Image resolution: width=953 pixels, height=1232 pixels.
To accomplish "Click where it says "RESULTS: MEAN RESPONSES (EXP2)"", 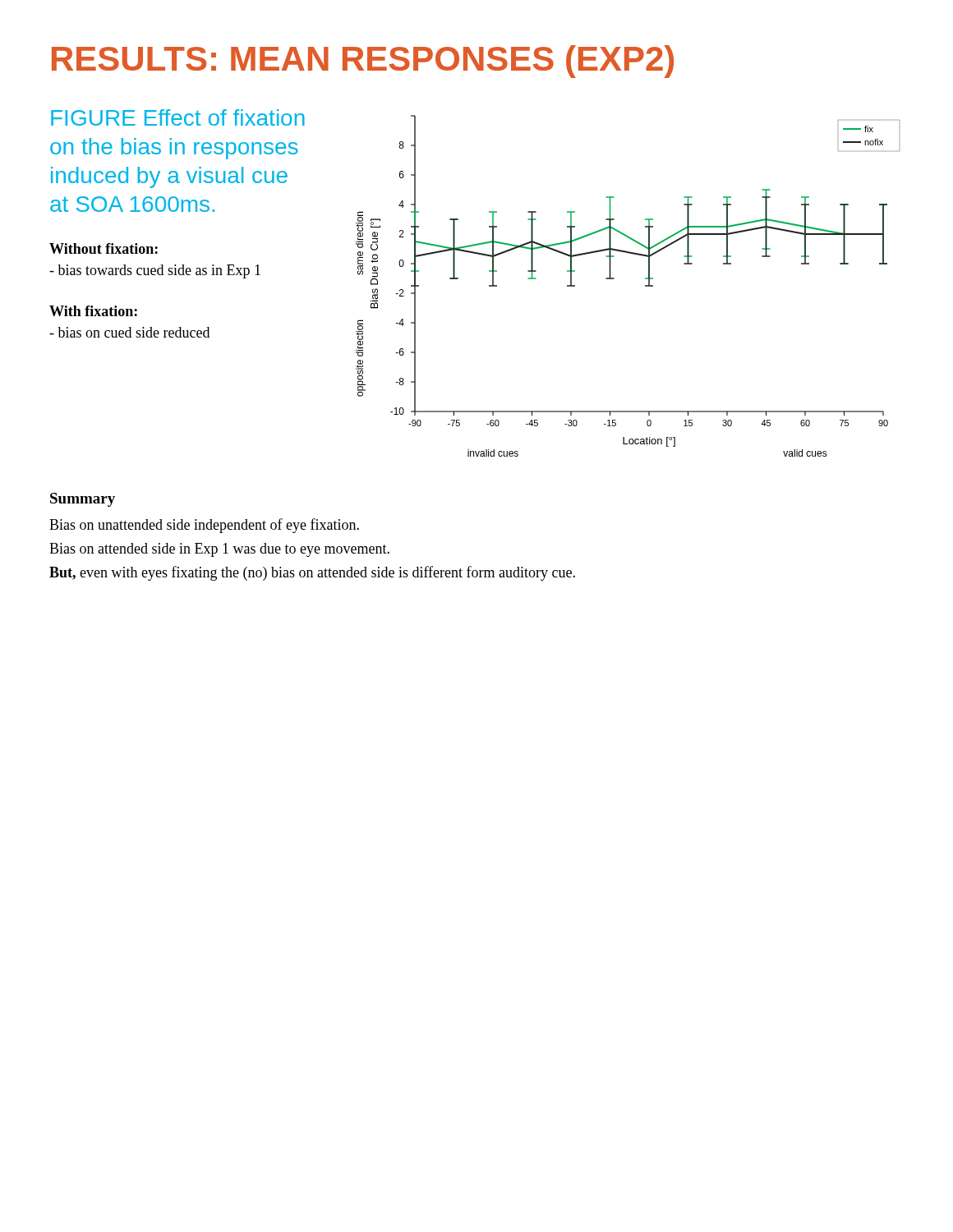I will coord(362,59).
